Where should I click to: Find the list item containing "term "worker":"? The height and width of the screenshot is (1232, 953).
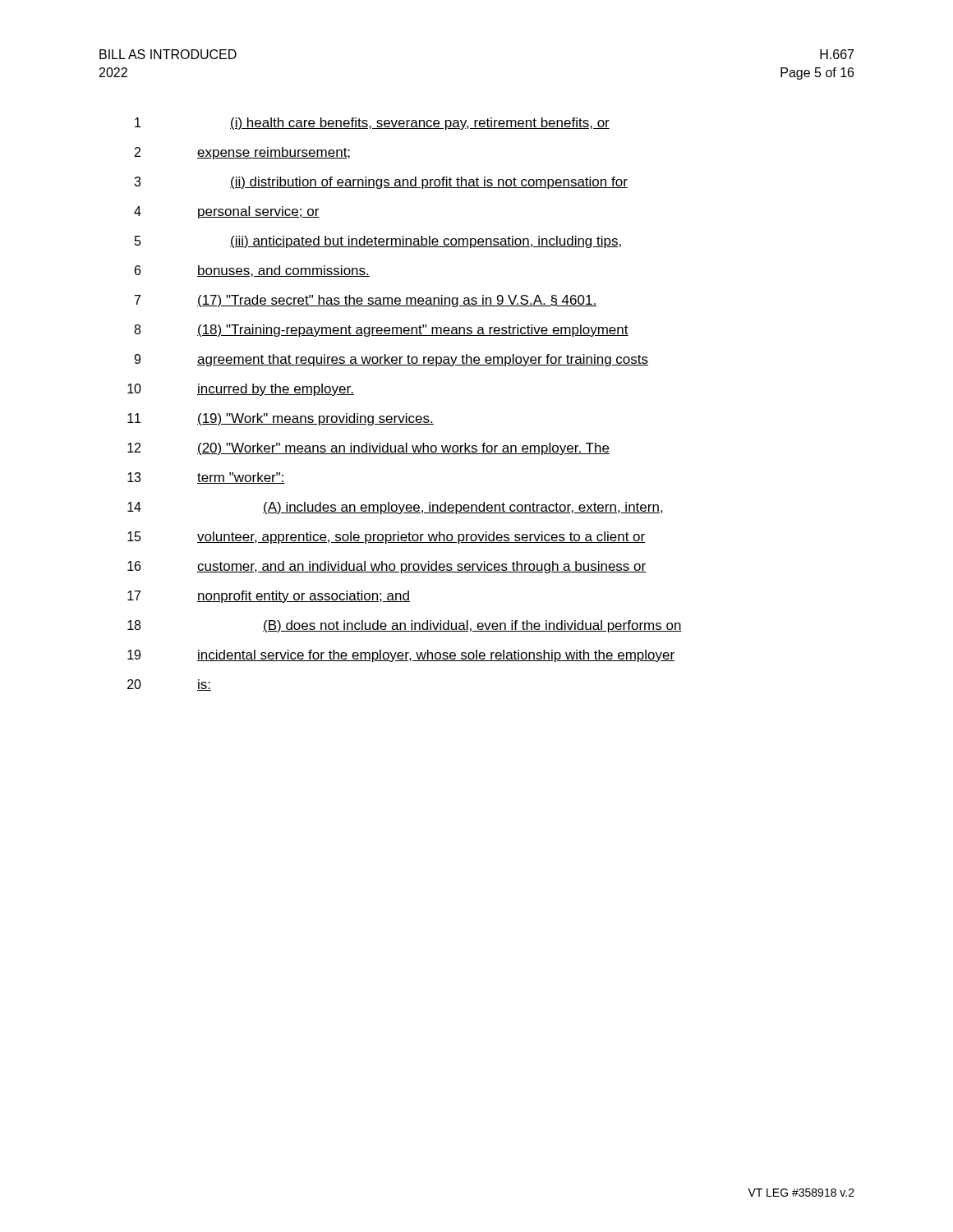[x=241, y=477]
